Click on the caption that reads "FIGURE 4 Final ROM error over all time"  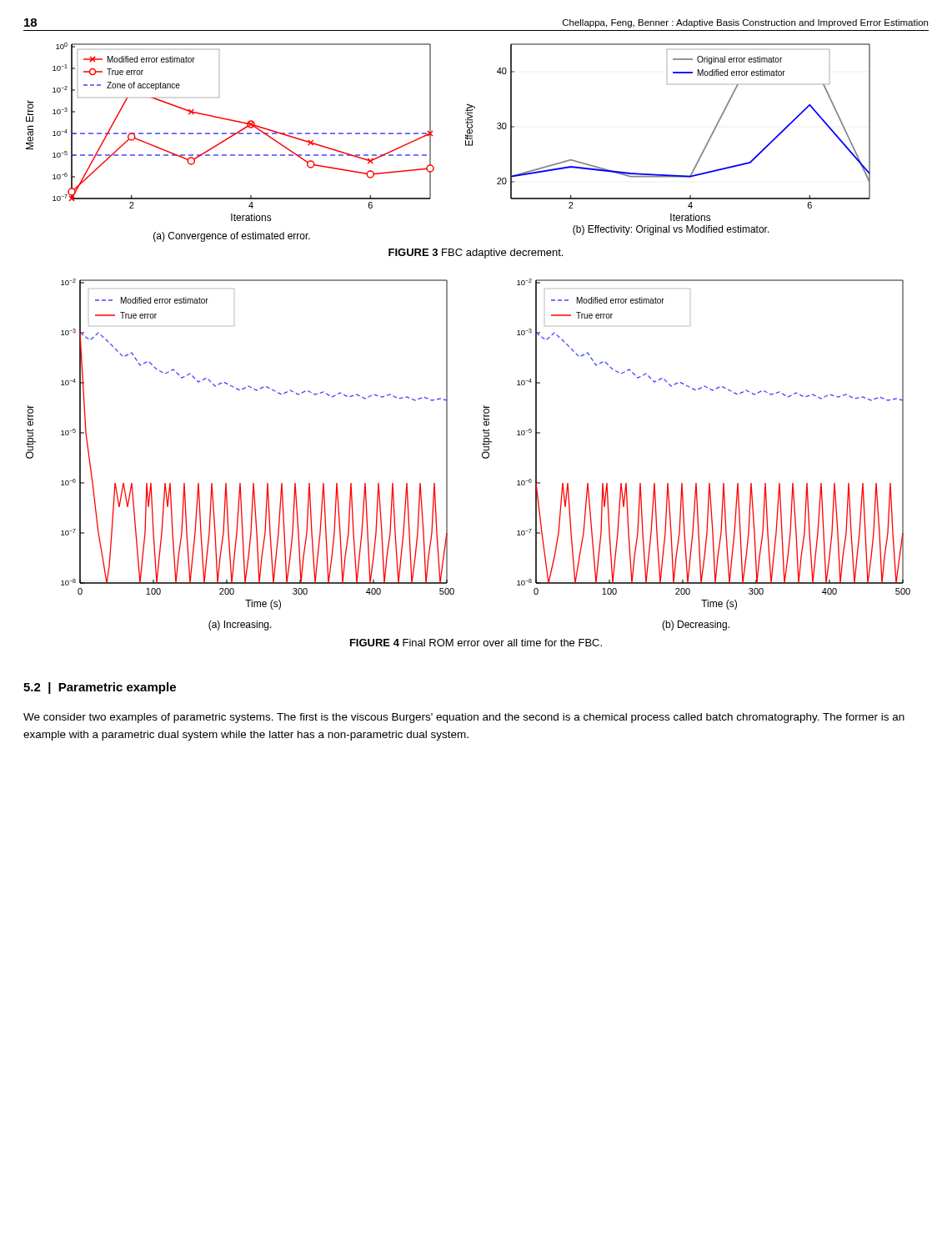(476, 643)
